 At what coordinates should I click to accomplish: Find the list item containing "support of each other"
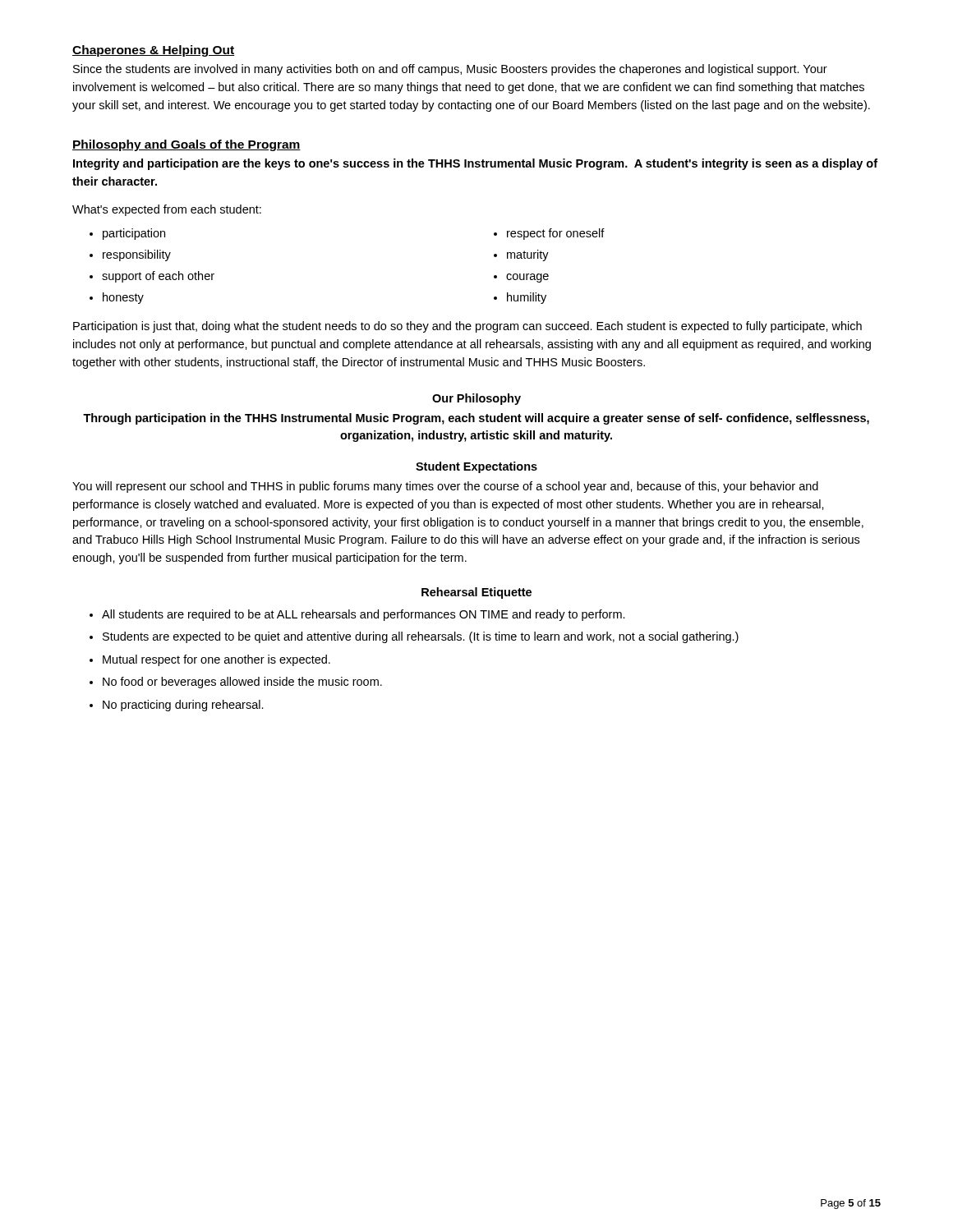(158, 277)
